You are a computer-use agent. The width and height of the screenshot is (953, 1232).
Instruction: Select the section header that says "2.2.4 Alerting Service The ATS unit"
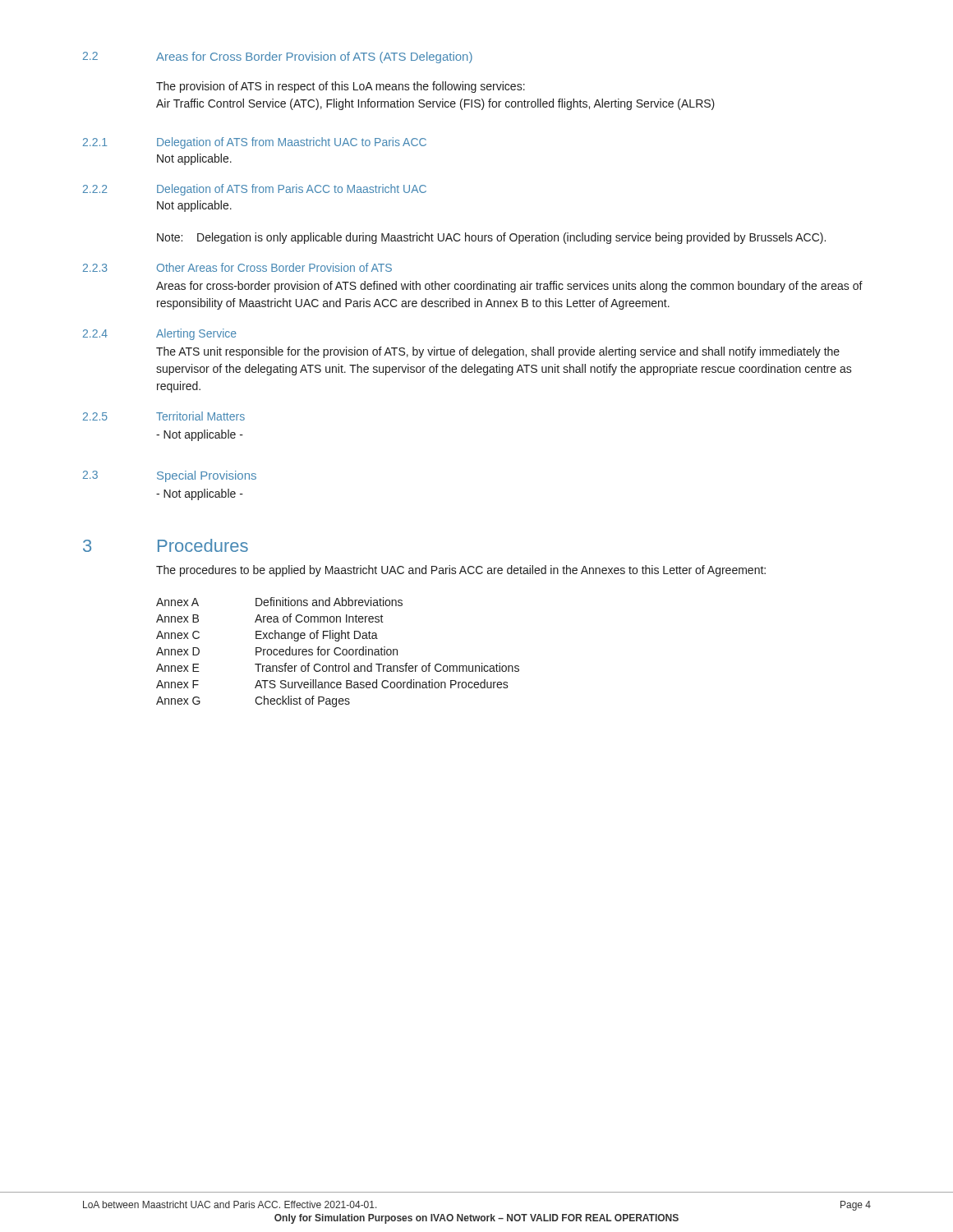coord(476,361)
